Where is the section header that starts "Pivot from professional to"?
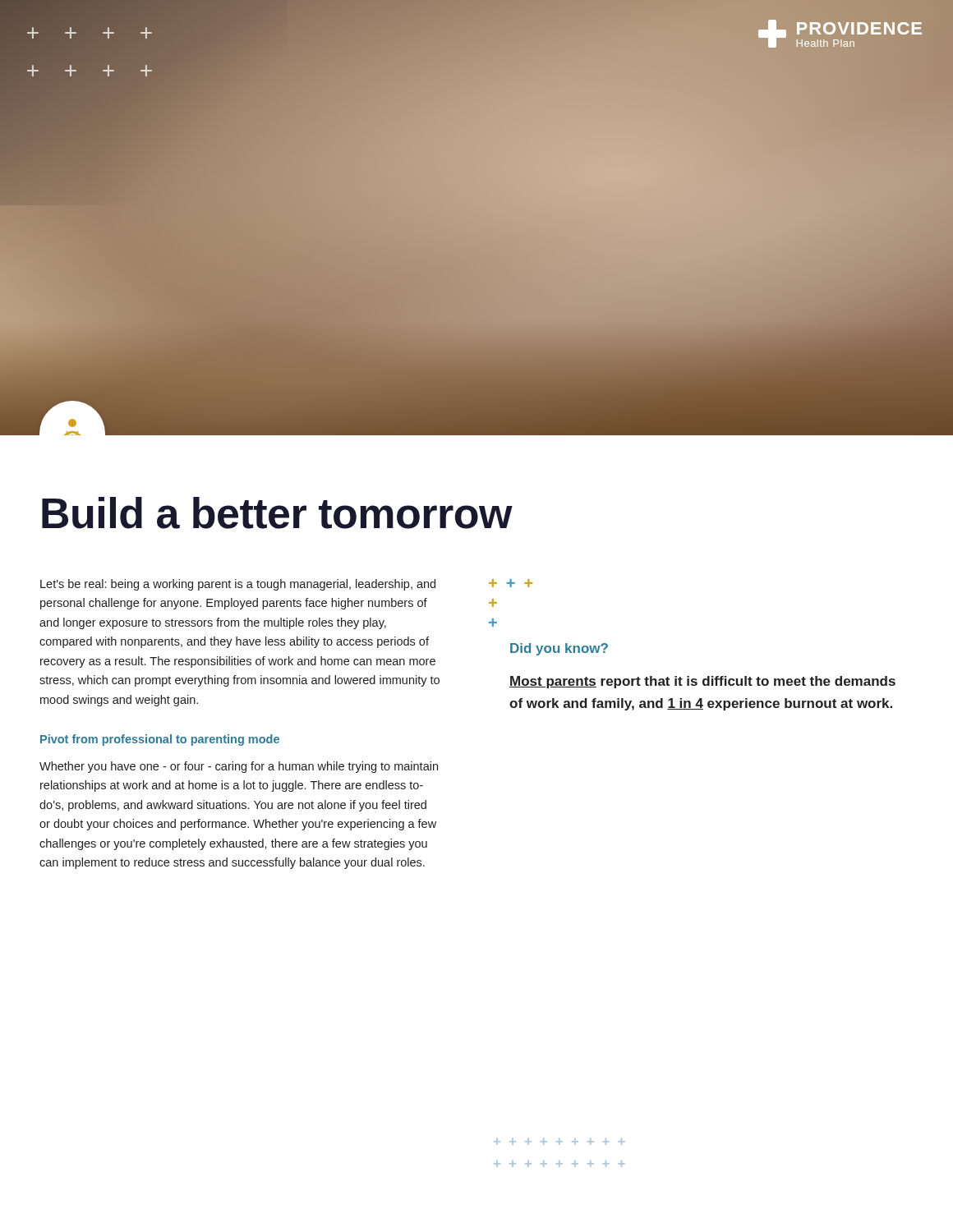The width and height of the screenshot is (953, 1232). click(x=240, y=739)
